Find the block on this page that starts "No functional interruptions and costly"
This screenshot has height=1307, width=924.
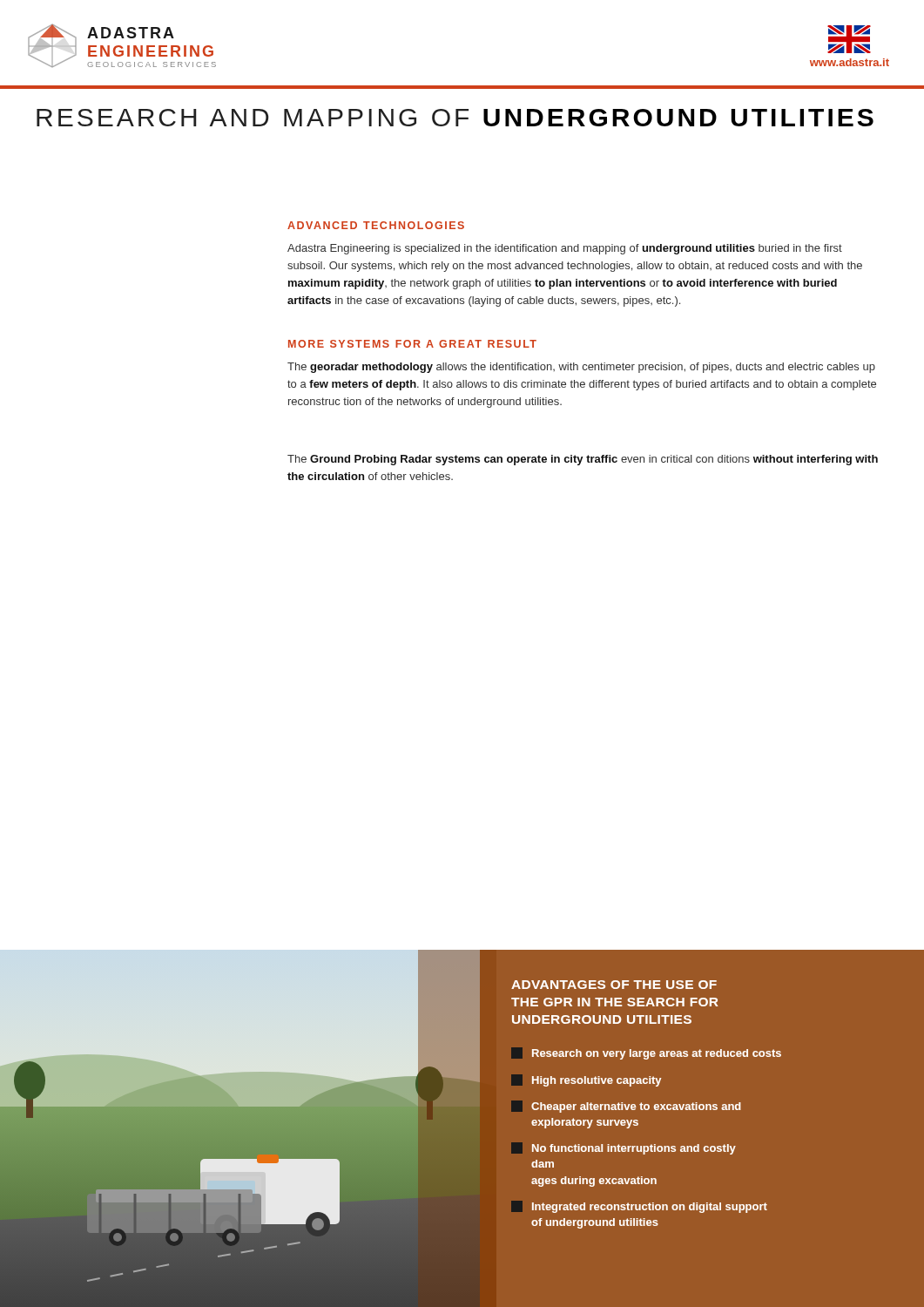[637, 1165]
